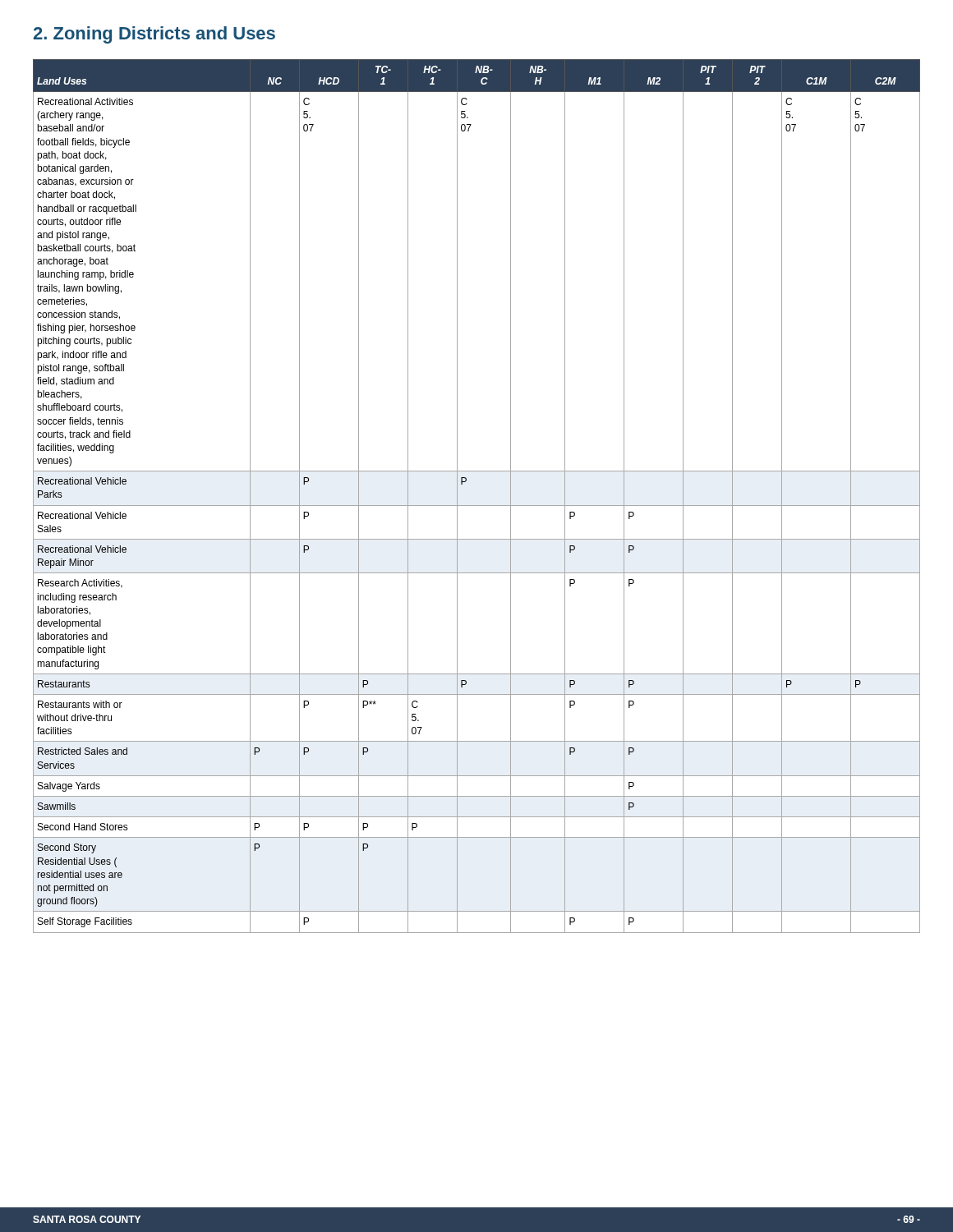Navigate to the text starting "2. Zoning Districts and Uses"

[x=154, y=33]
